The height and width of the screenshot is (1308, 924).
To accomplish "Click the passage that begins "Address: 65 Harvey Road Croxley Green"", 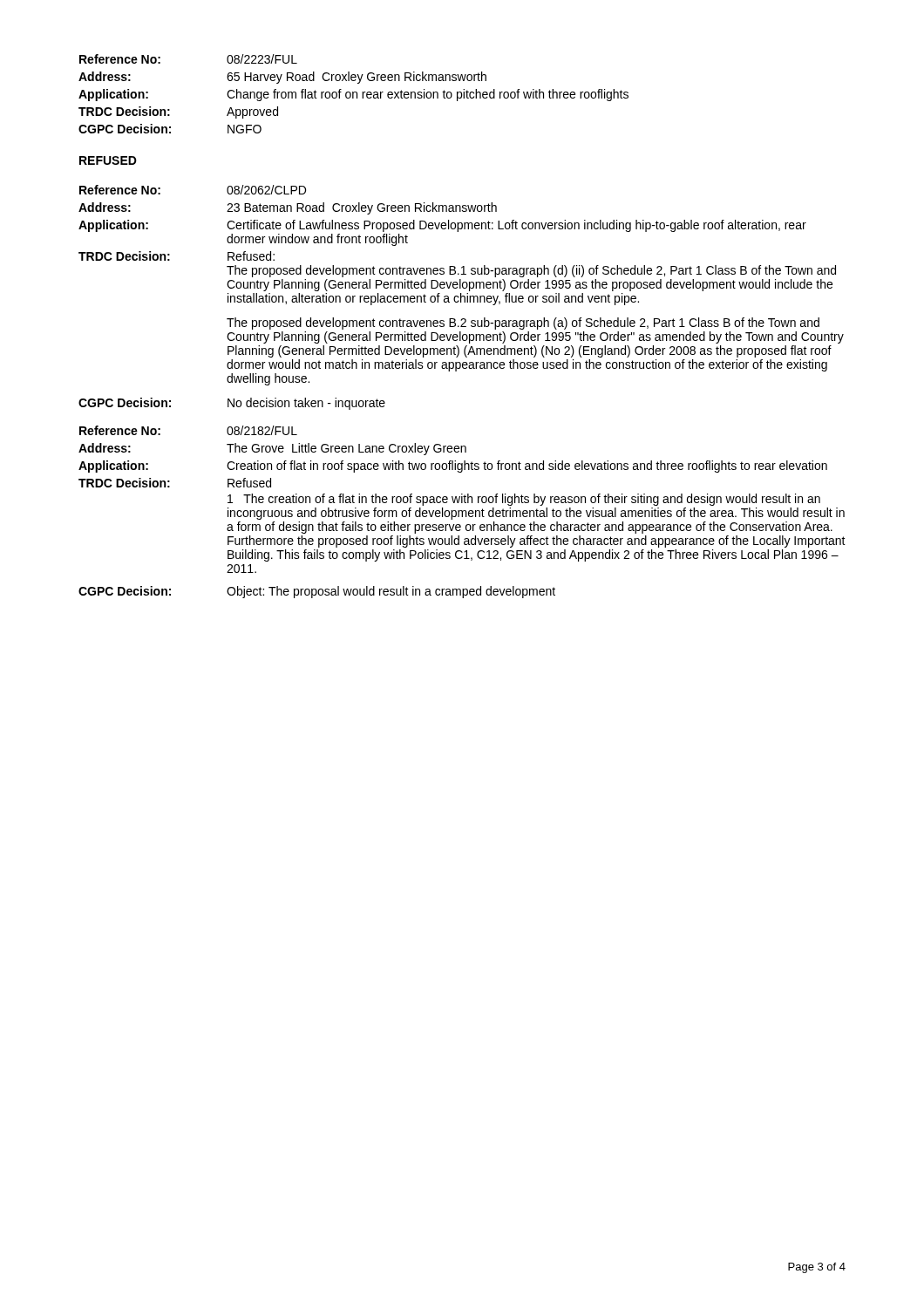I will coord(462,77).
